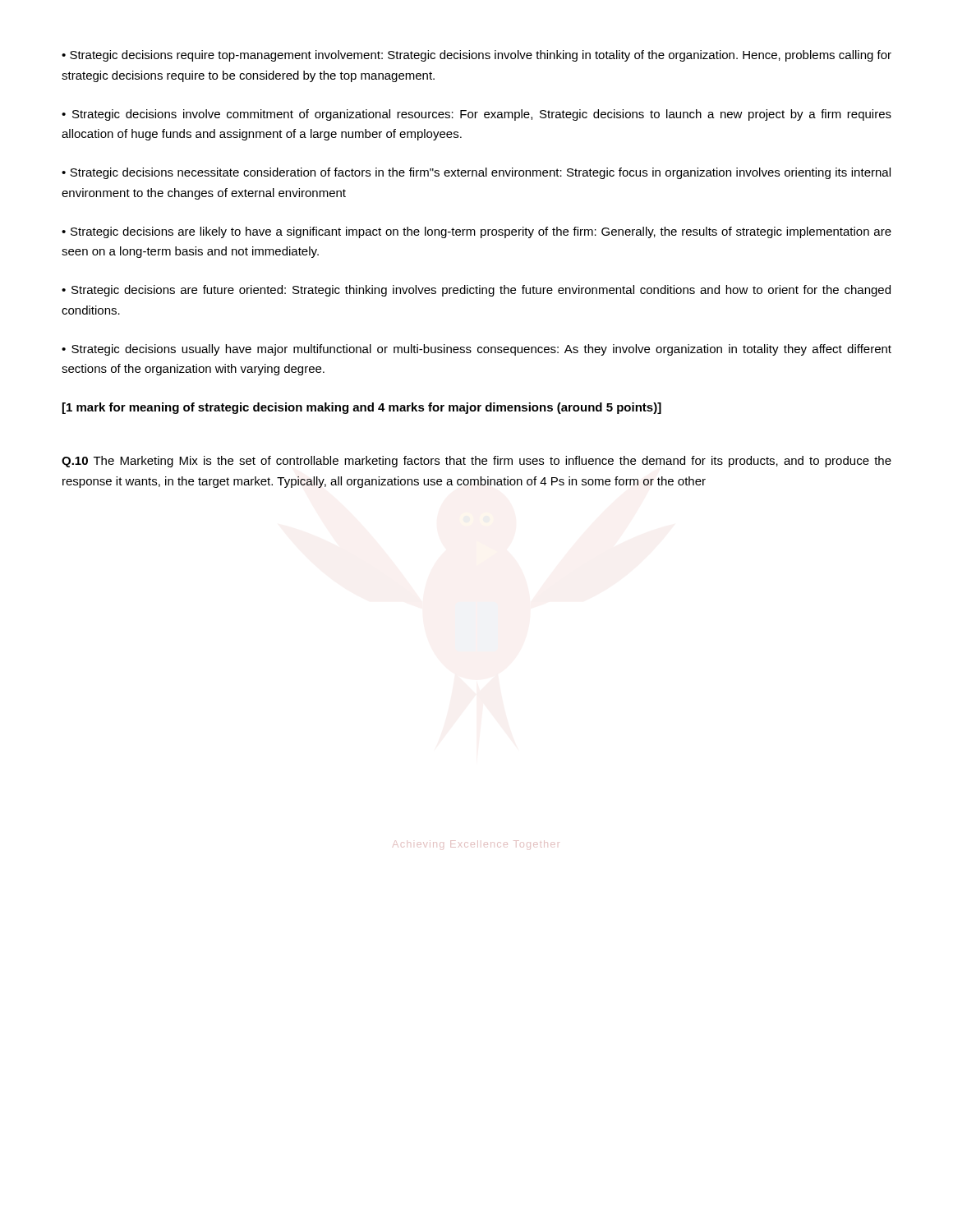Point to the block beginning "• Strategic decisions require top-management involvement: Strategic decisions"
The width and height of the screenshot is (953, 1232).
[476, 66]
